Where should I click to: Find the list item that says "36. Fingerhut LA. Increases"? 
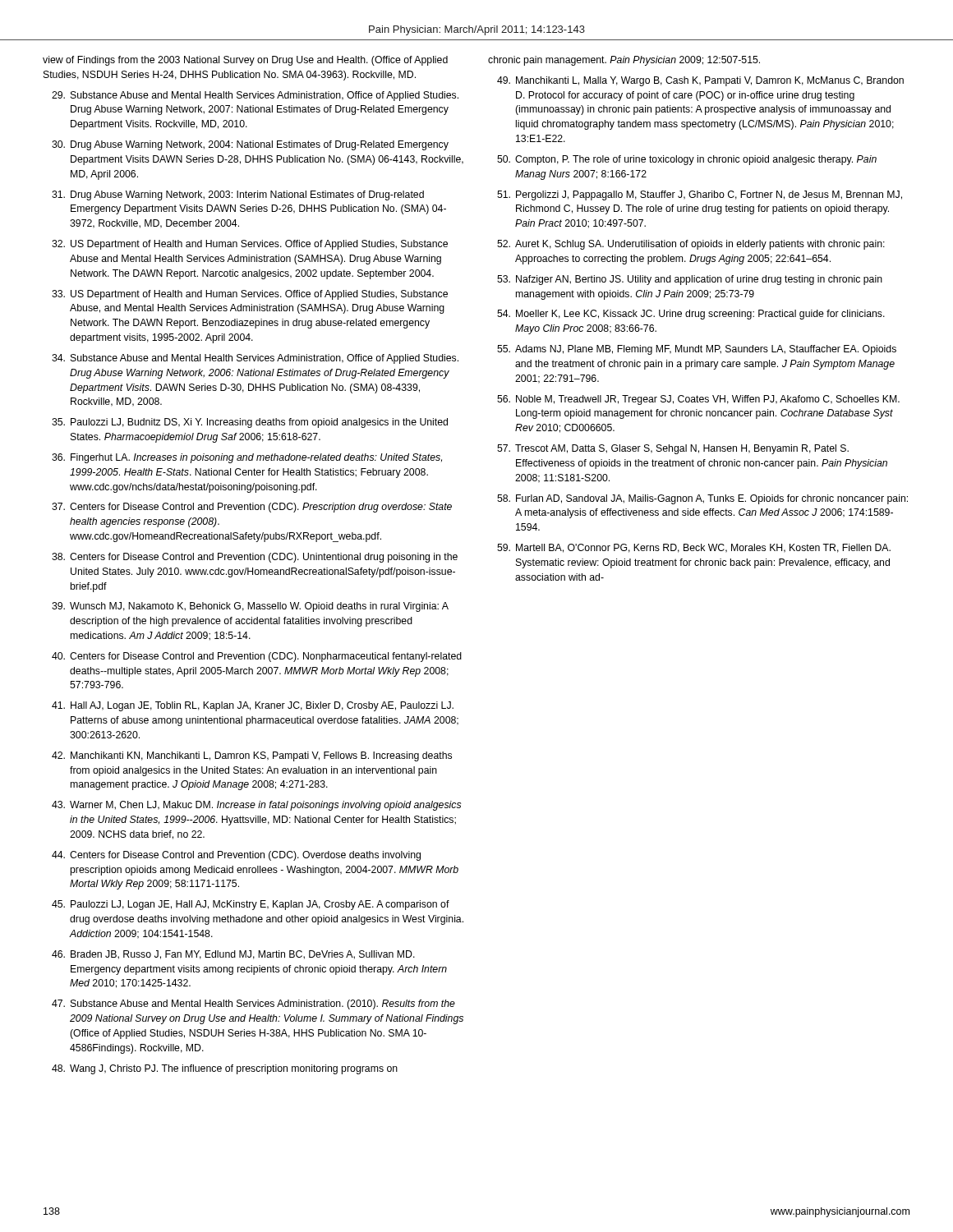(254, 473)
